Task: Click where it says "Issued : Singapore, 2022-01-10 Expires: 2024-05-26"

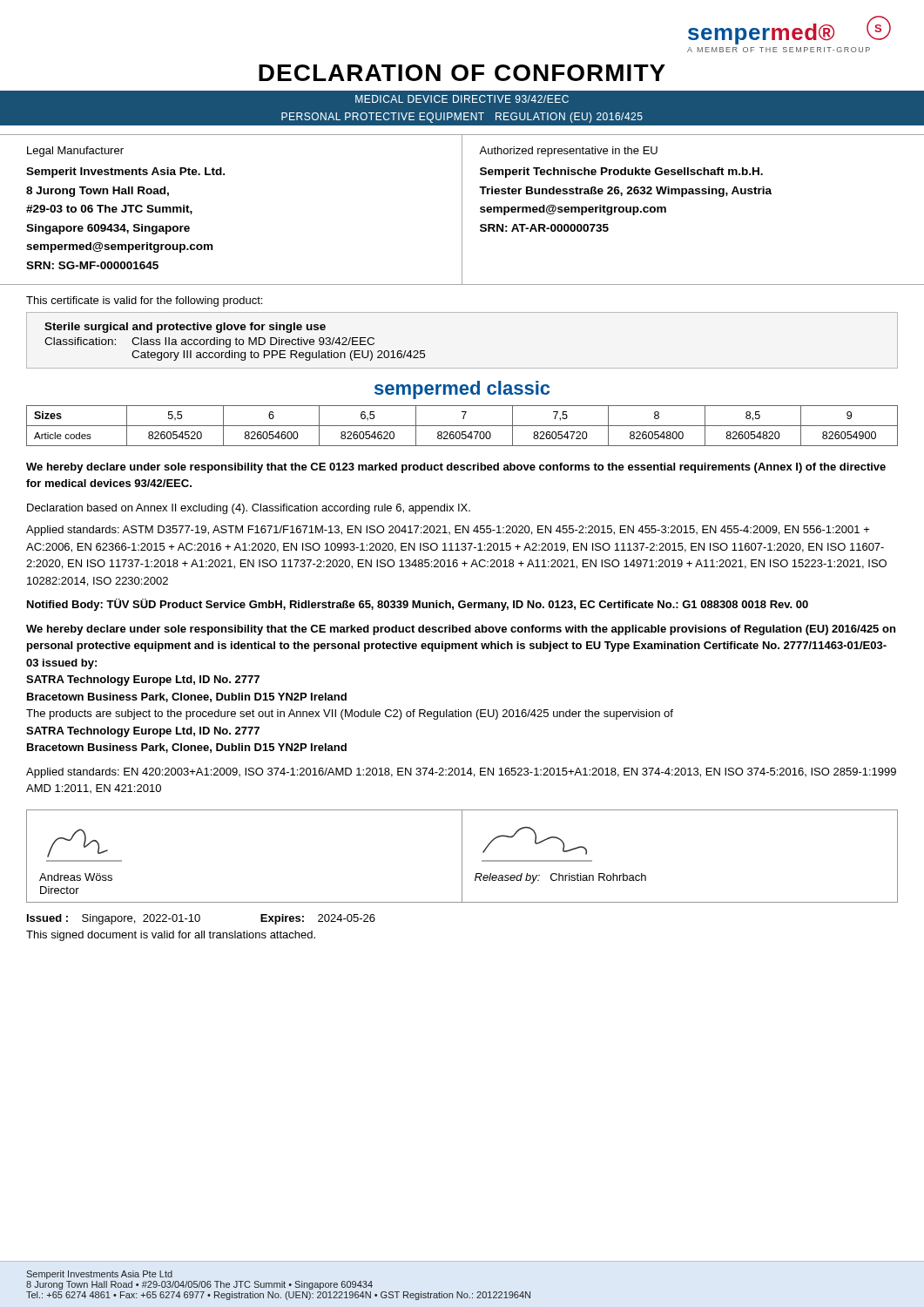Action: [201, 918]
